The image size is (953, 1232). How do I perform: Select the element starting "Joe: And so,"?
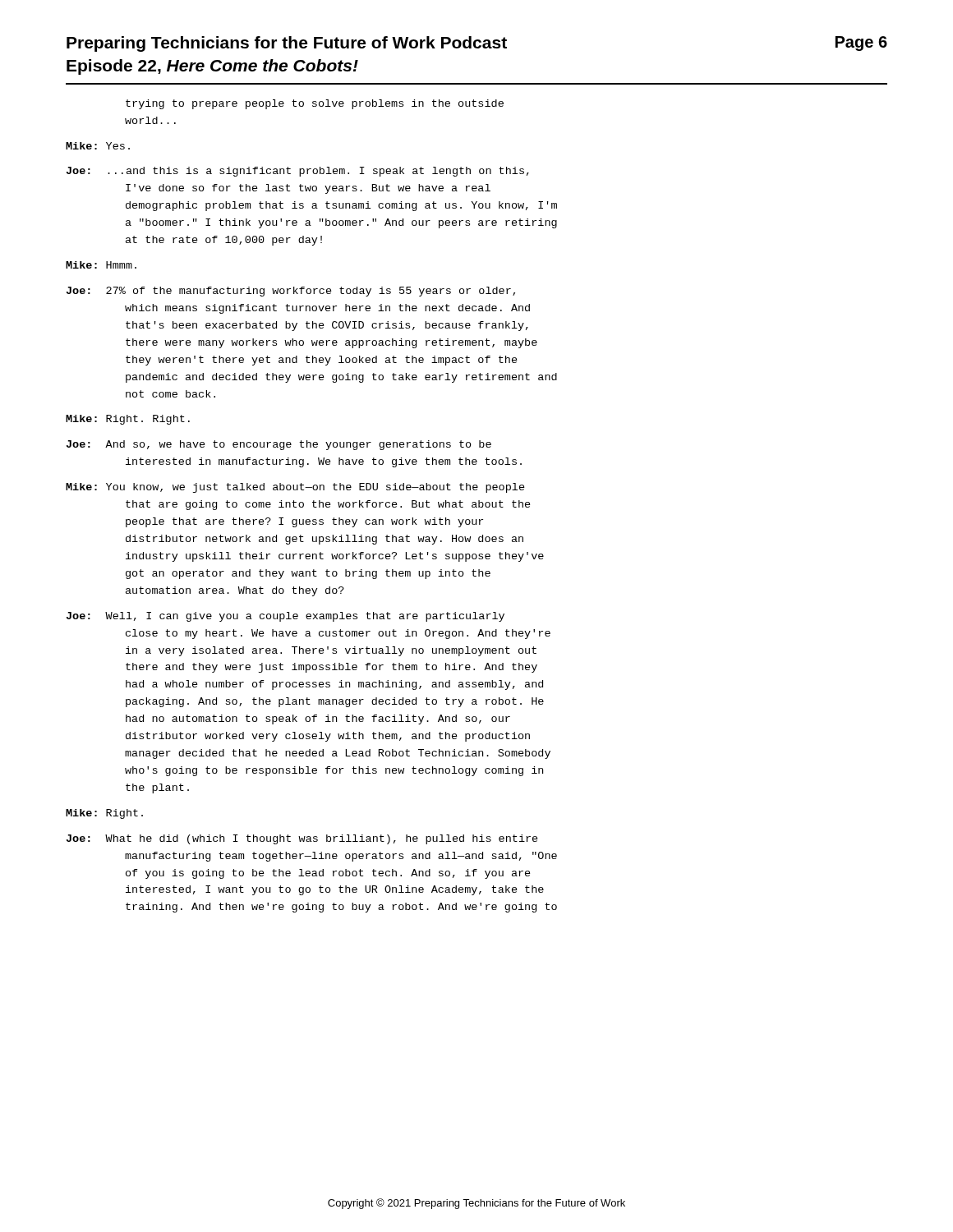295,454
